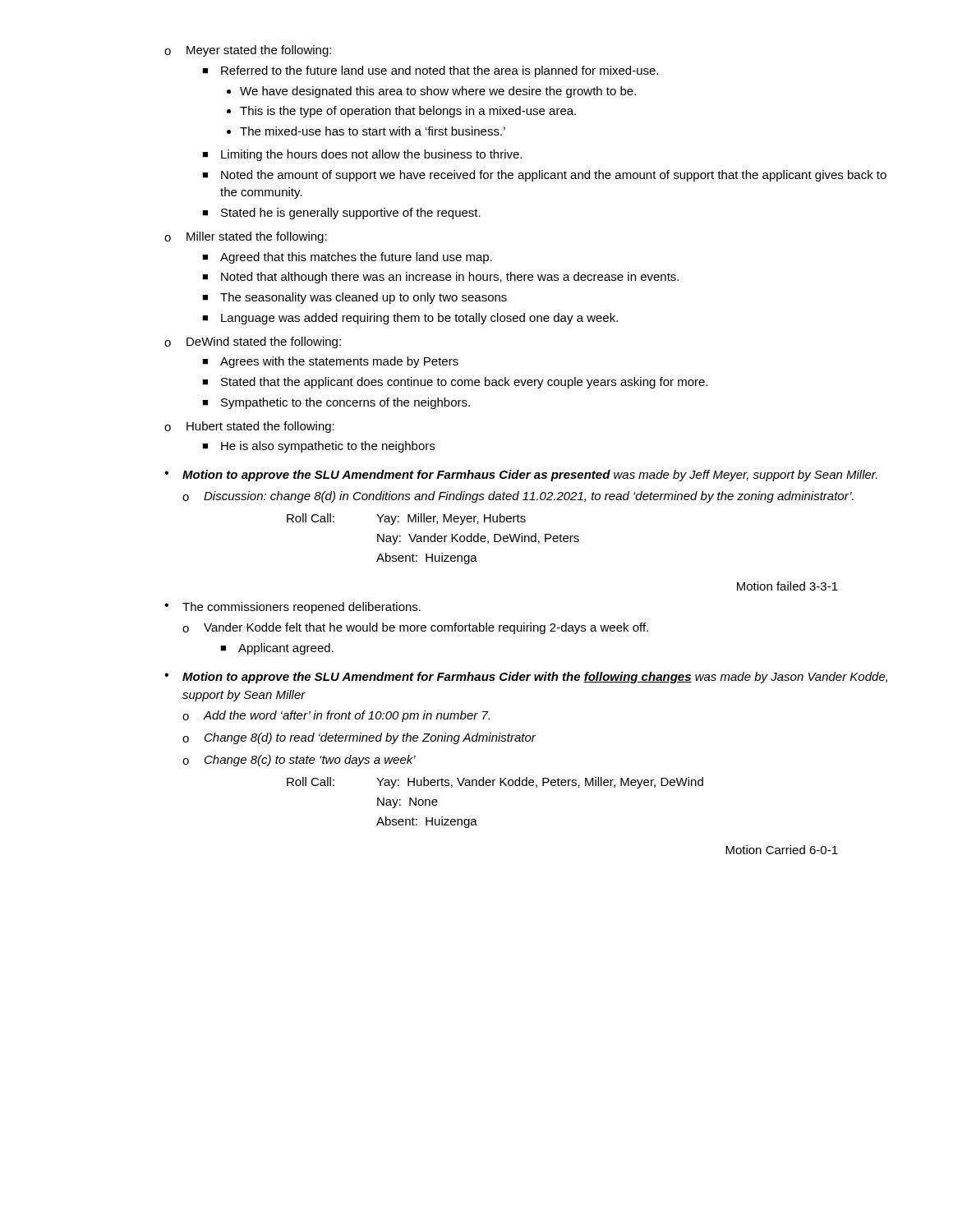Locate the passage starting "Agreed that this matches the future land"
The height and width of the screenshot is (1232, 953).
click(356, 256)
